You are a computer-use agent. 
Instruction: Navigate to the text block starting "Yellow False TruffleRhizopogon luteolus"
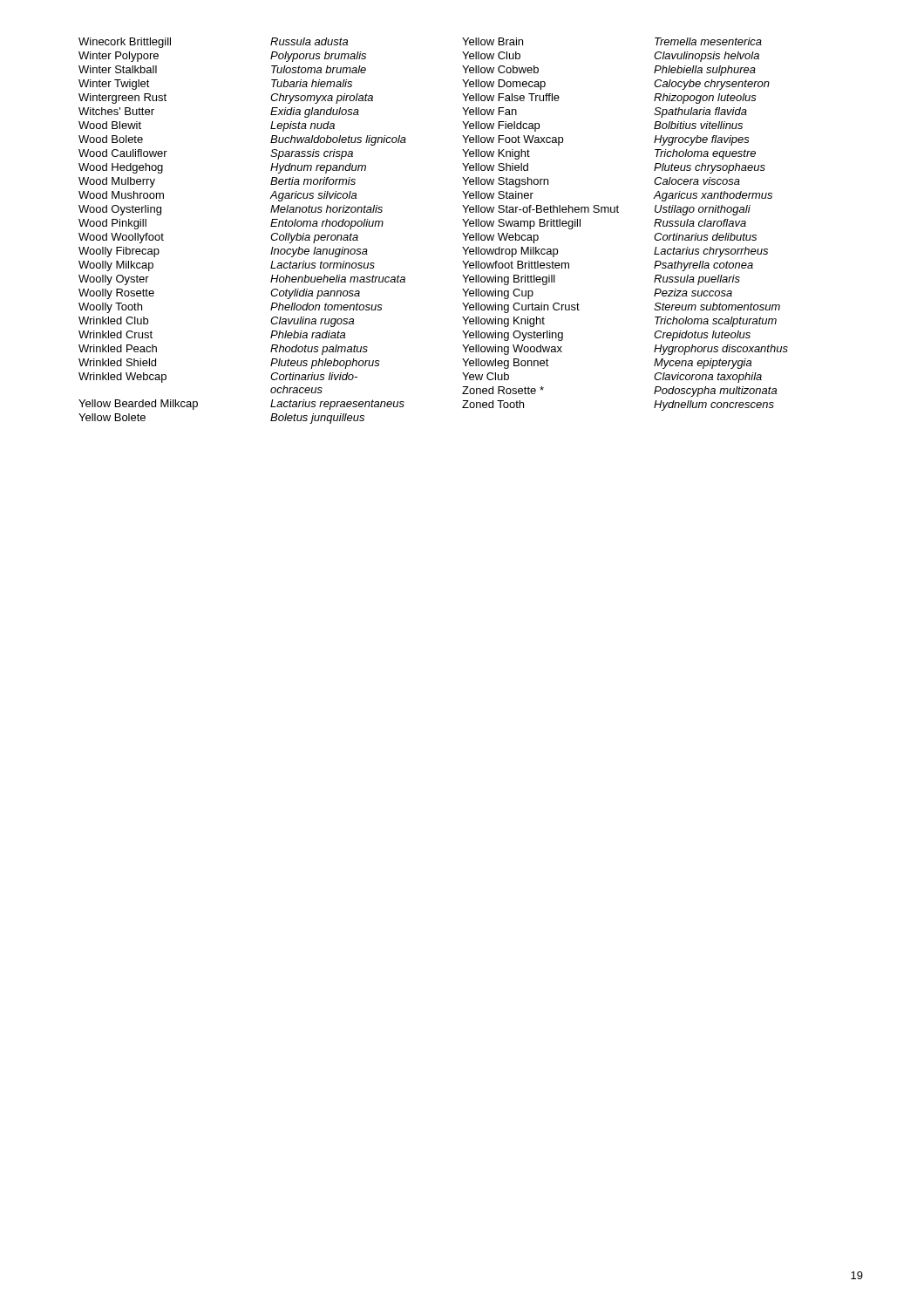[512, 98]
